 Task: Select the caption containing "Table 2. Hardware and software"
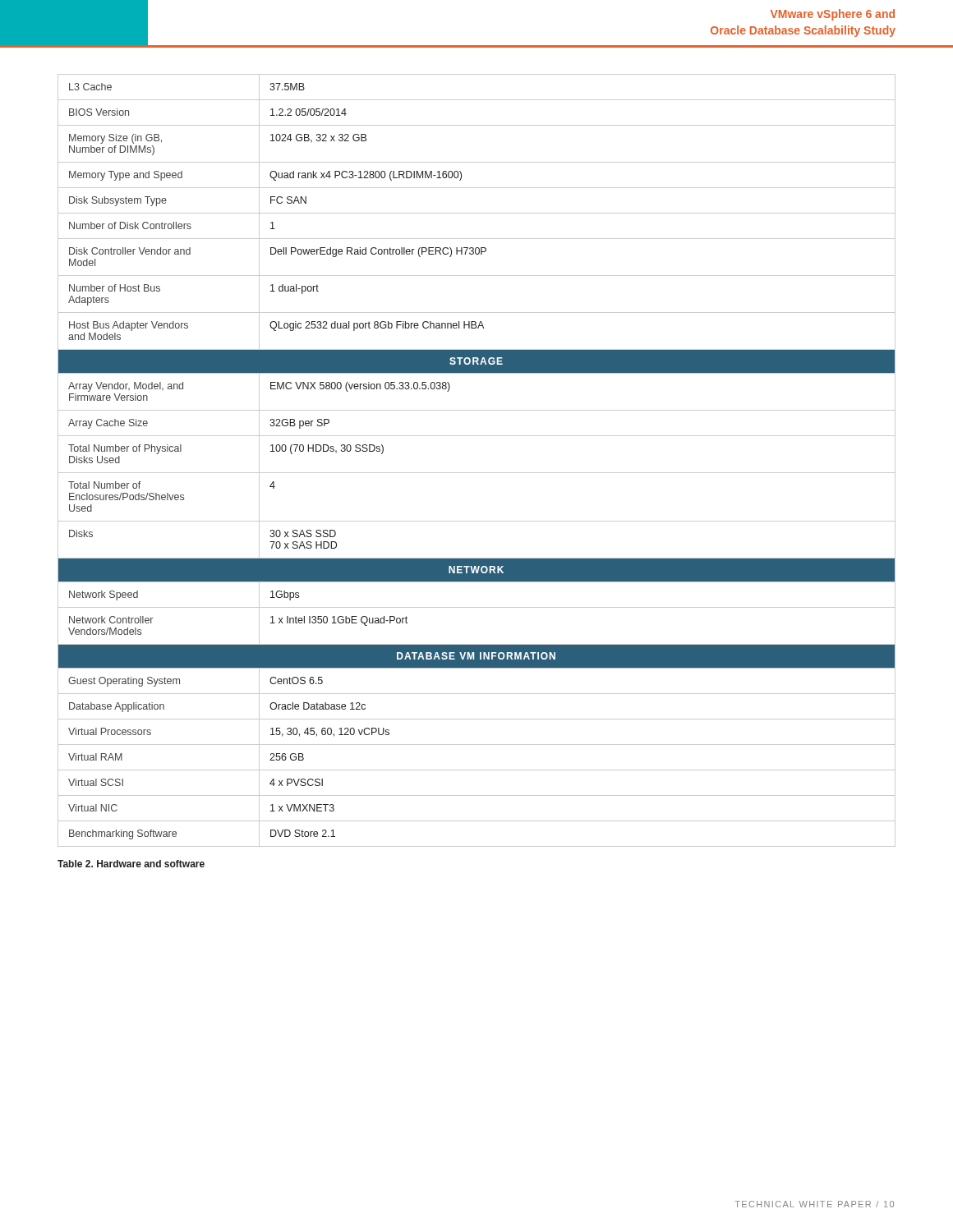click(x=131, y=864)
